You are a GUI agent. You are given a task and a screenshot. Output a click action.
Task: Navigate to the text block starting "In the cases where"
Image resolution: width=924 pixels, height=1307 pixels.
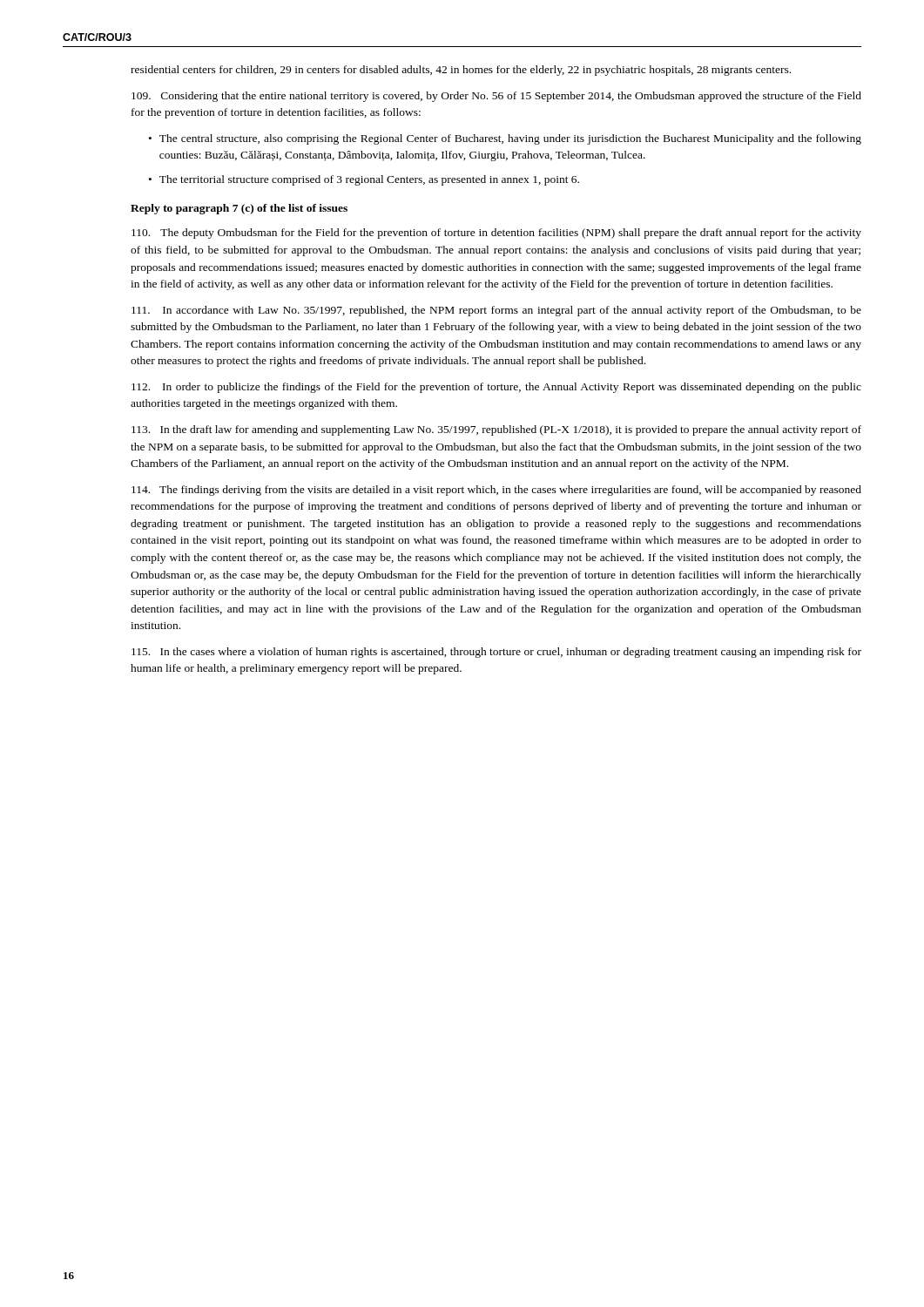[496, 660]
